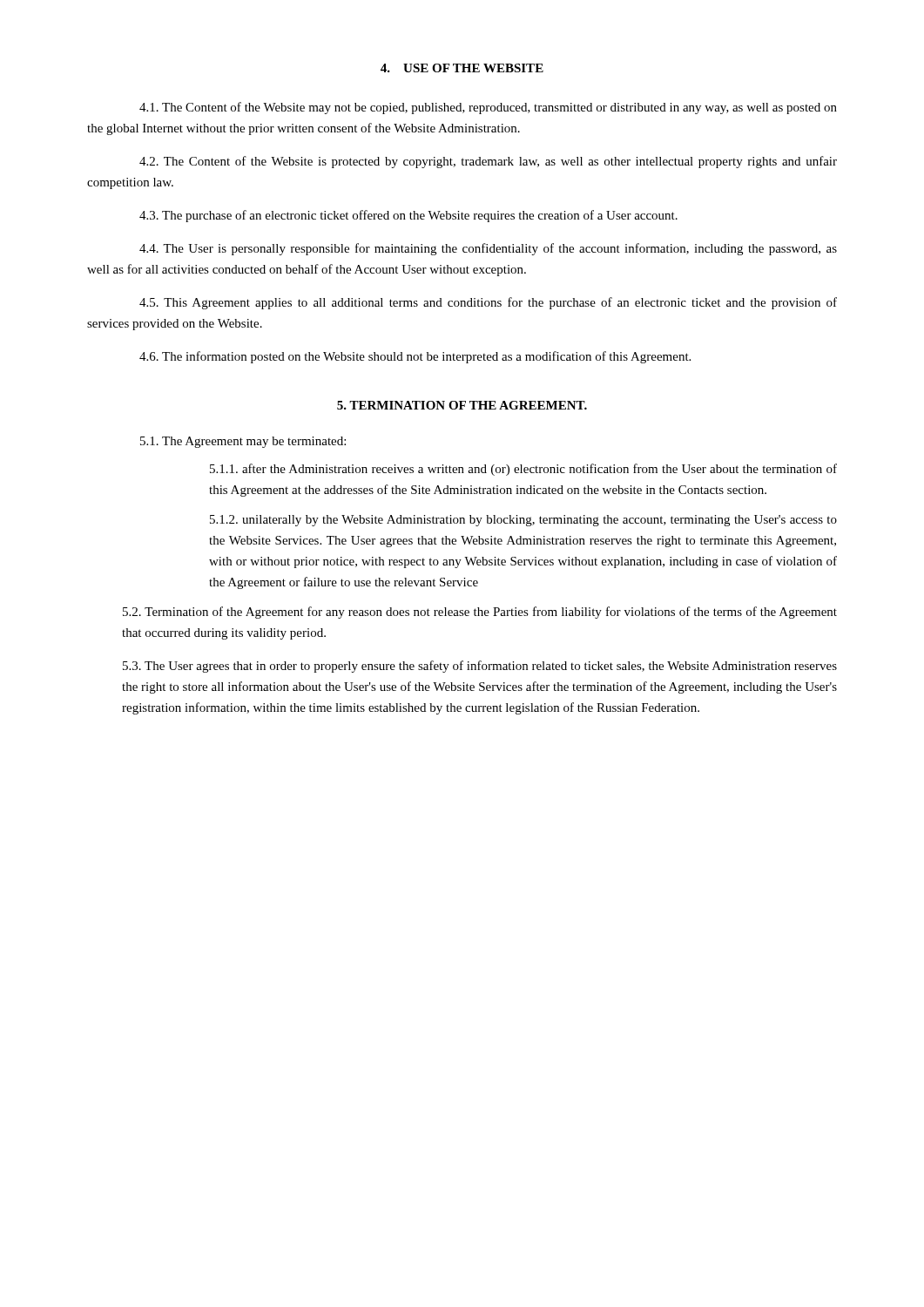Find the list item containing "5.1.2. unilaterally by the Website Administration by blocking,"
The image size is (924, 1307).
523,551
